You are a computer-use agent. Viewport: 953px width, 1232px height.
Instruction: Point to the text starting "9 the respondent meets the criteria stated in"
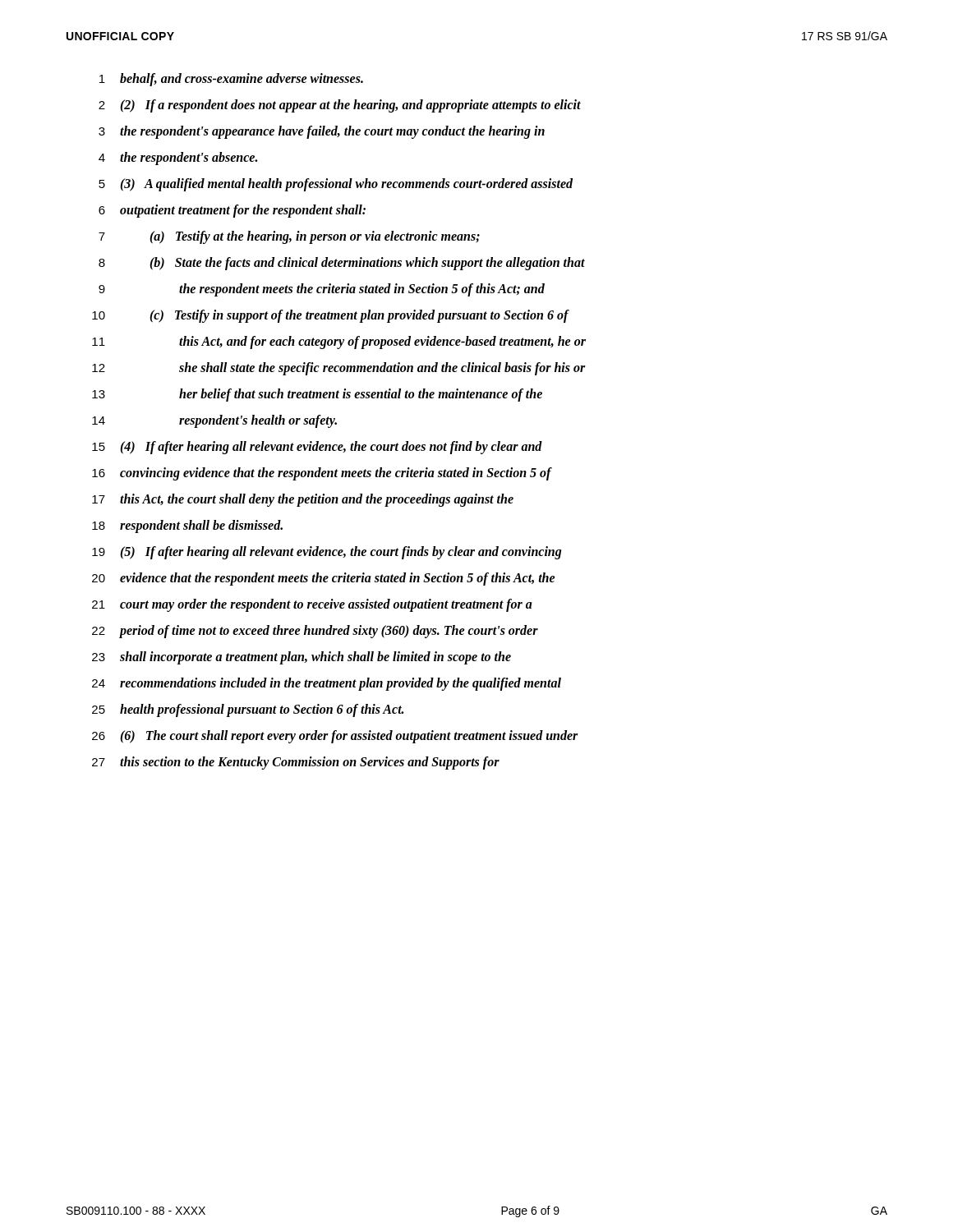[x=476, y=289]
